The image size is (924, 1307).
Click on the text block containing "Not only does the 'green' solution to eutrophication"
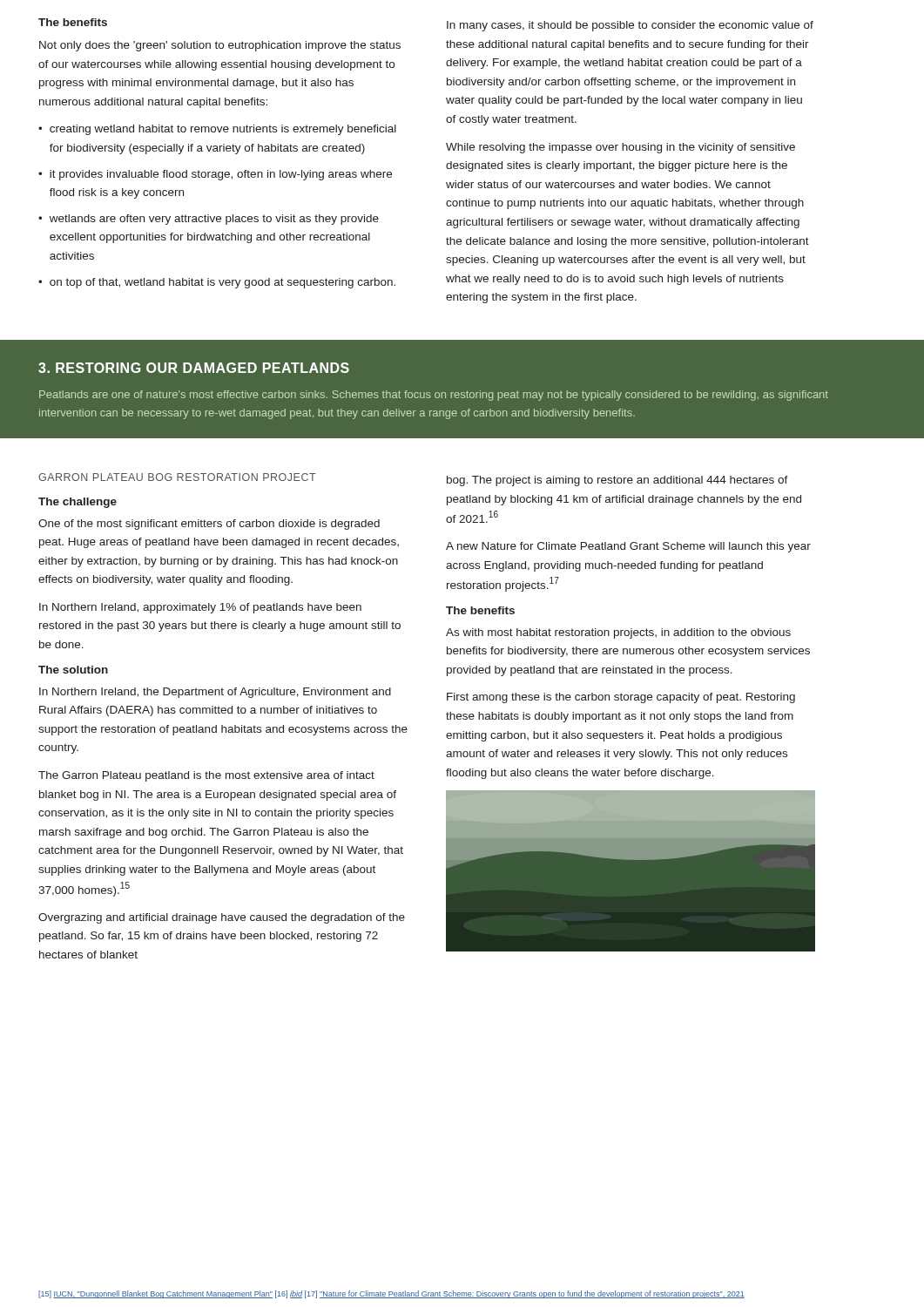pyautogui.click(x=223, y=73)
